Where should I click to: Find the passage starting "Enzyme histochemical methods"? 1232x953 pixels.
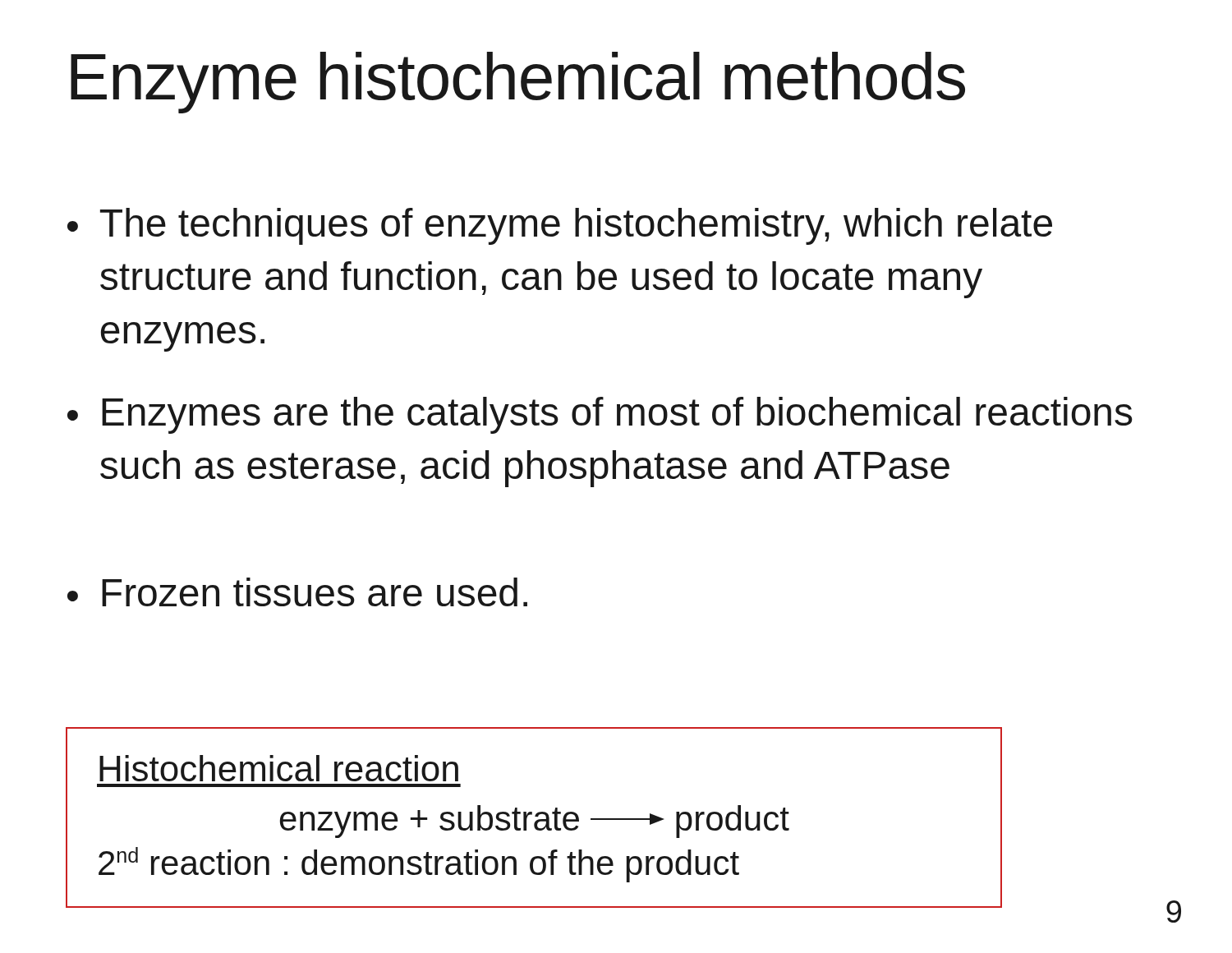[x=516, y=77]
